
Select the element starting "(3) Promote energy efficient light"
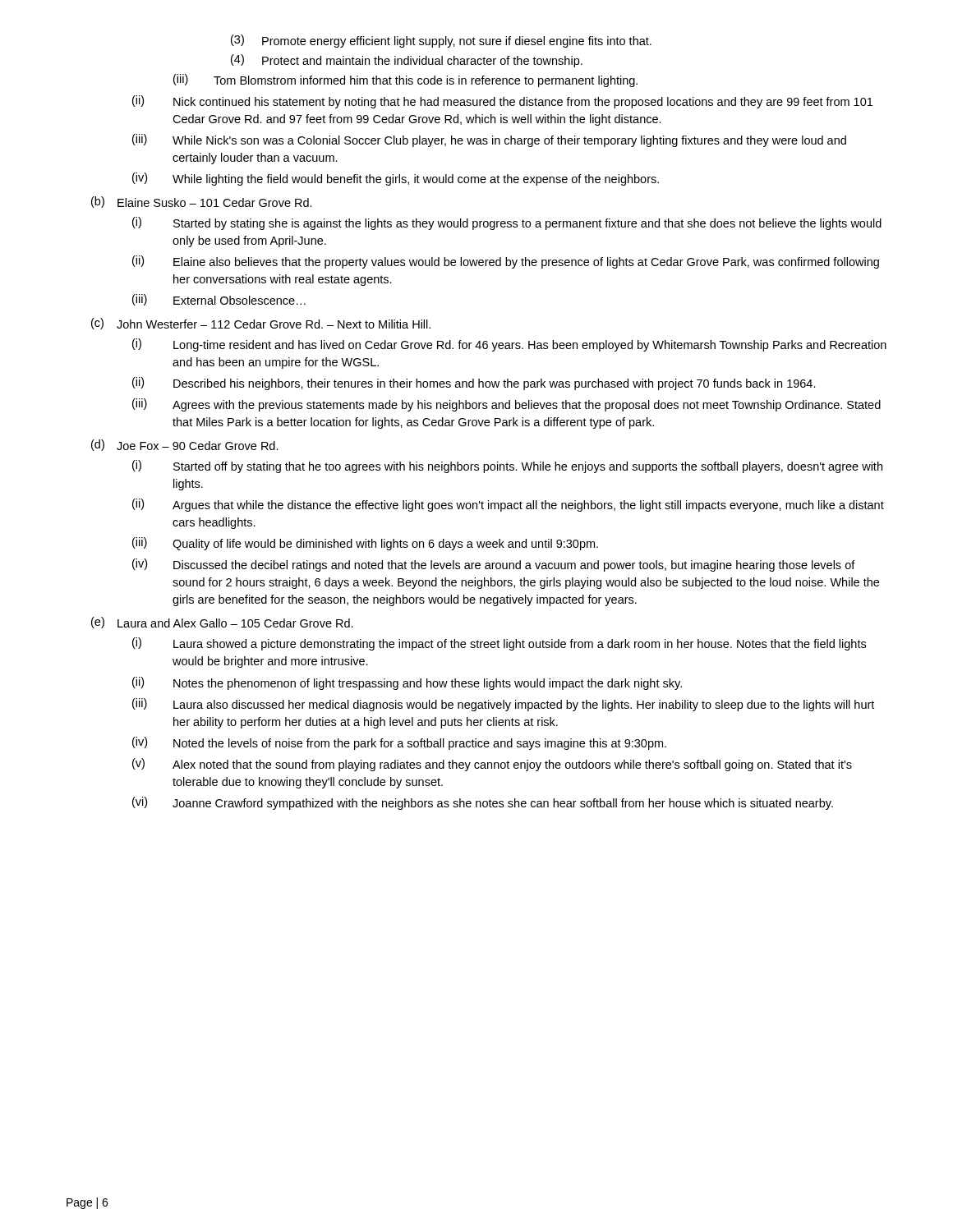click(x=559, y=42)
